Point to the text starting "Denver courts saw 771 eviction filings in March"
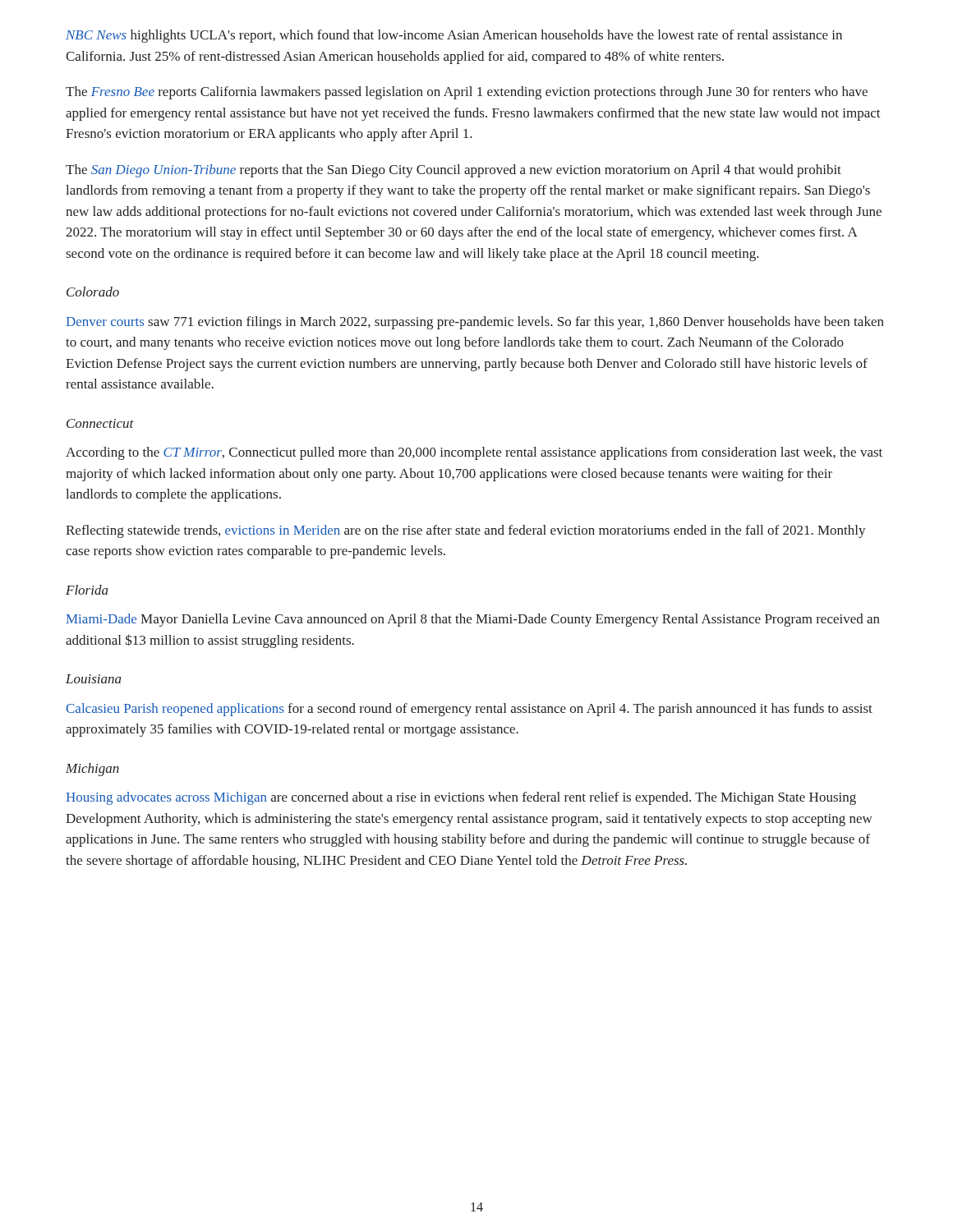This screenshot has height=1232, width=953. point(476,353)
